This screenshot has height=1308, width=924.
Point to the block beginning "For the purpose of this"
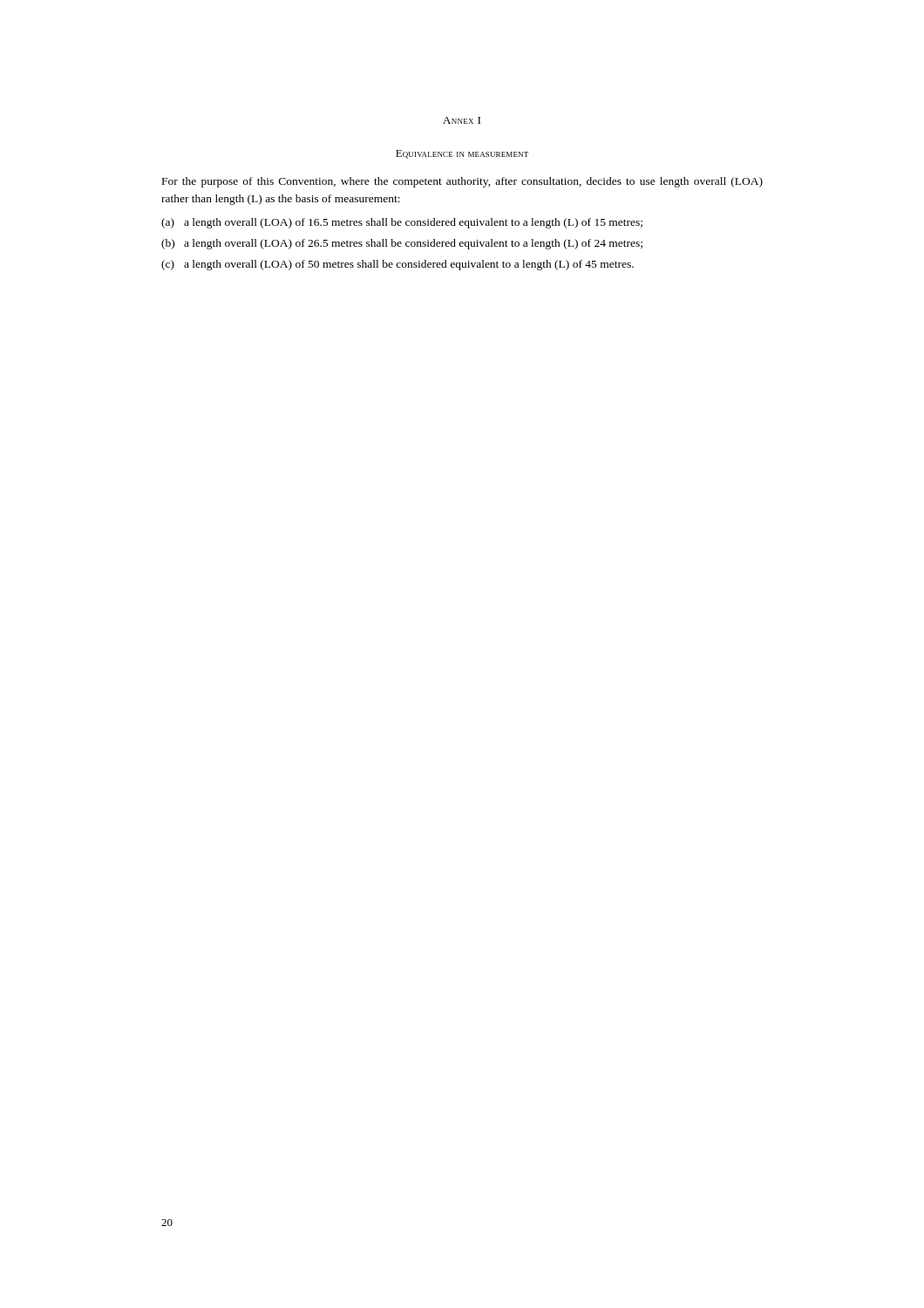[x=462, y=190]
